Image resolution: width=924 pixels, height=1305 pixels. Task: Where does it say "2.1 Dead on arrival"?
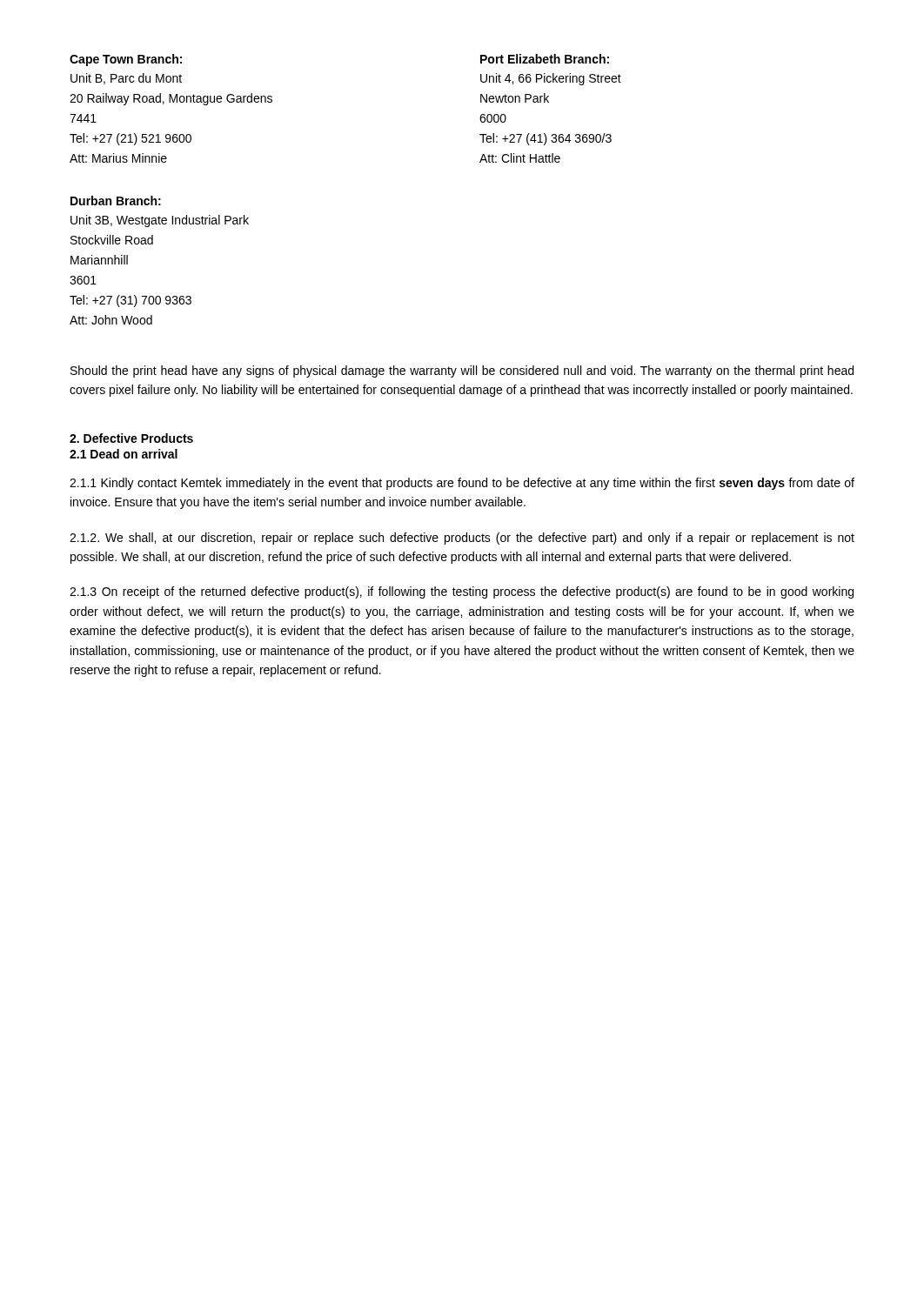pos(124,454)
